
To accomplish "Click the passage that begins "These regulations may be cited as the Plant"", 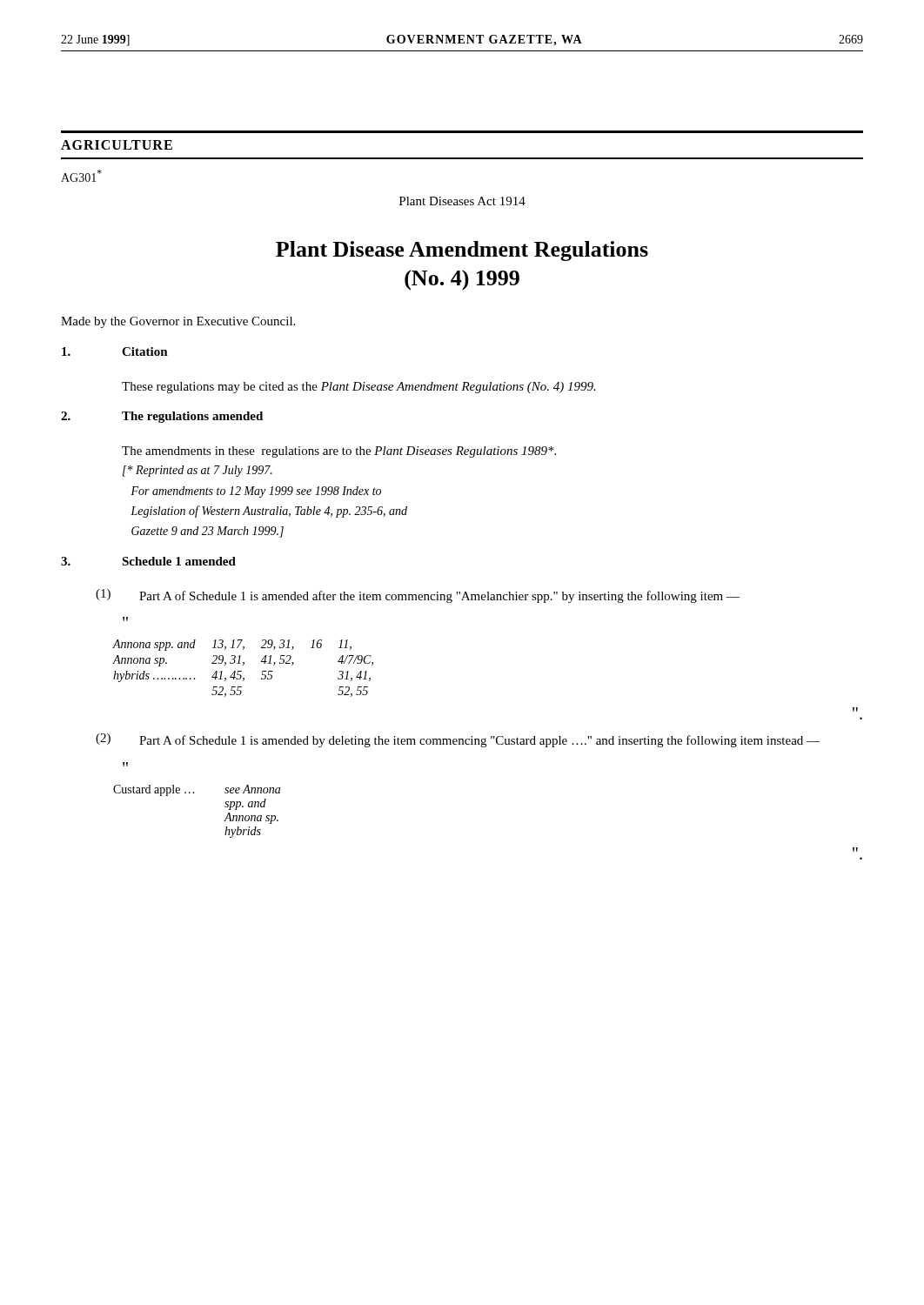I will 359,386.
